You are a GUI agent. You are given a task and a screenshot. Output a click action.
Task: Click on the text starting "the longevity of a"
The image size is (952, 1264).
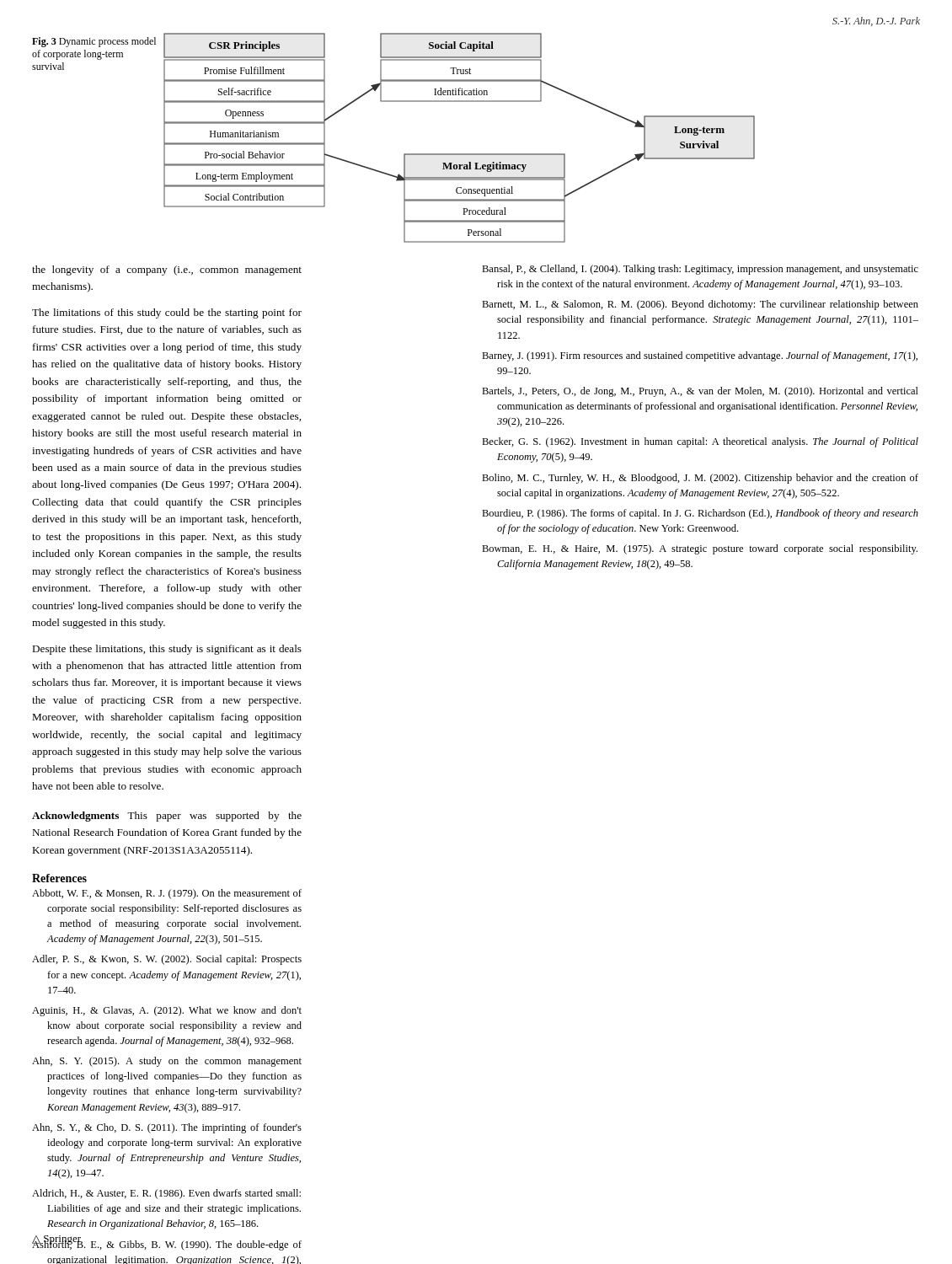click(167, 528)
